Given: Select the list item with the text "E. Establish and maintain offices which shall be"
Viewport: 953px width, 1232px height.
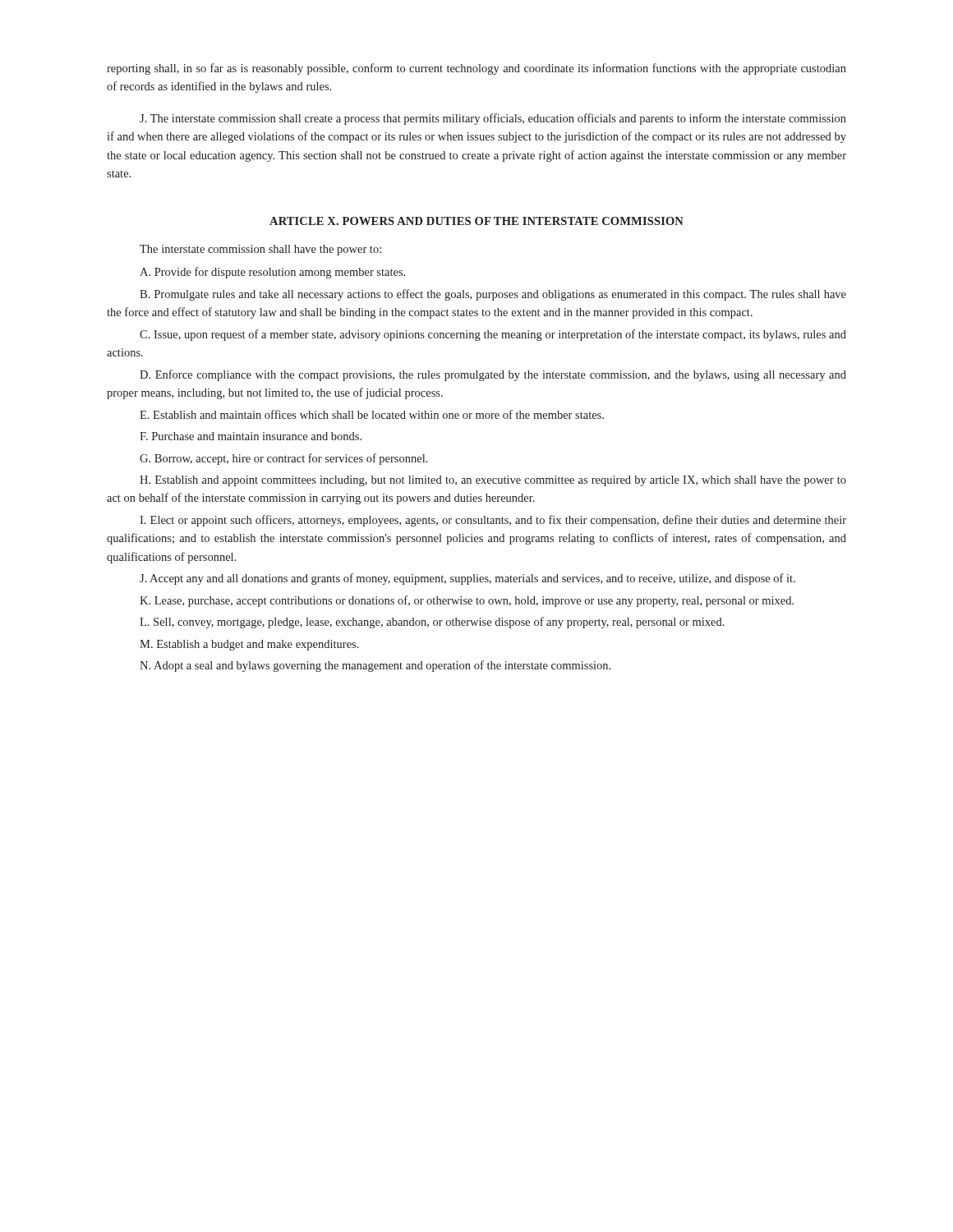Looking at the screenshot, I should [476, 415].
